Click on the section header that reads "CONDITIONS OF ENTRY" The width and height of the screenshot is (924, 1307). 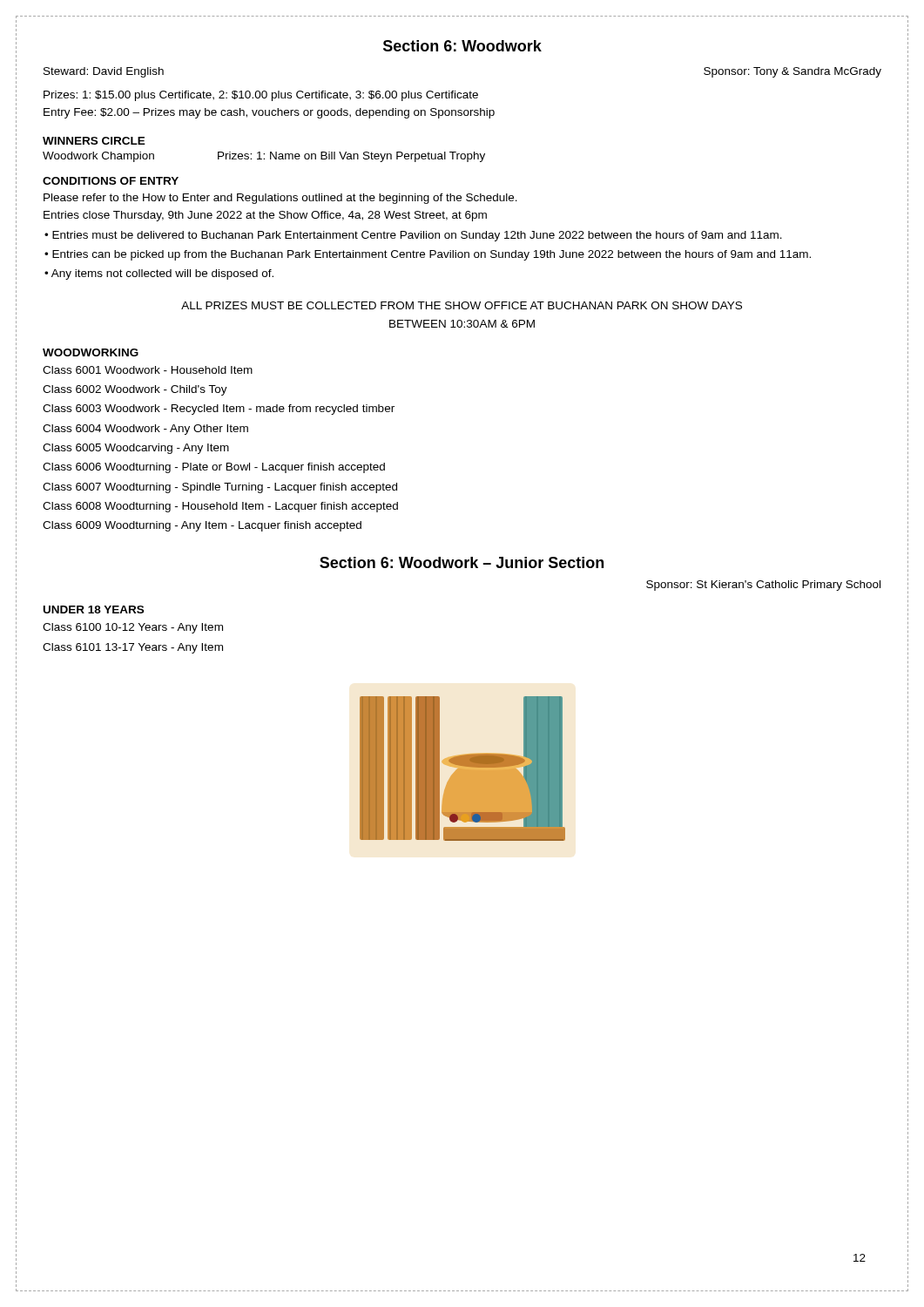[x=111, y=180]
